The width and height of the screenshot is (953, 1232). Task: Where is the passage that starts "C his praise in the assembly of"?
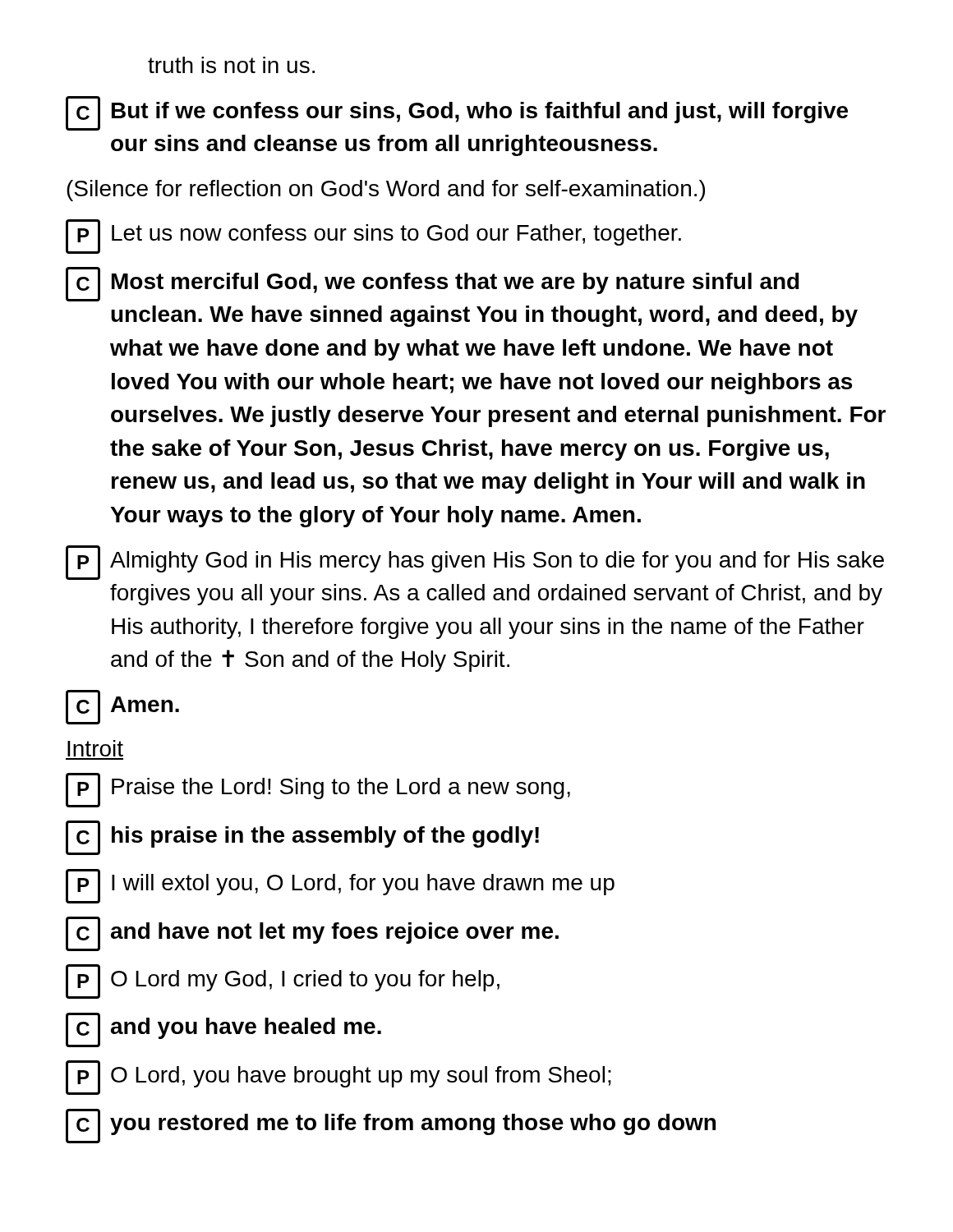[x=303, y=837]
